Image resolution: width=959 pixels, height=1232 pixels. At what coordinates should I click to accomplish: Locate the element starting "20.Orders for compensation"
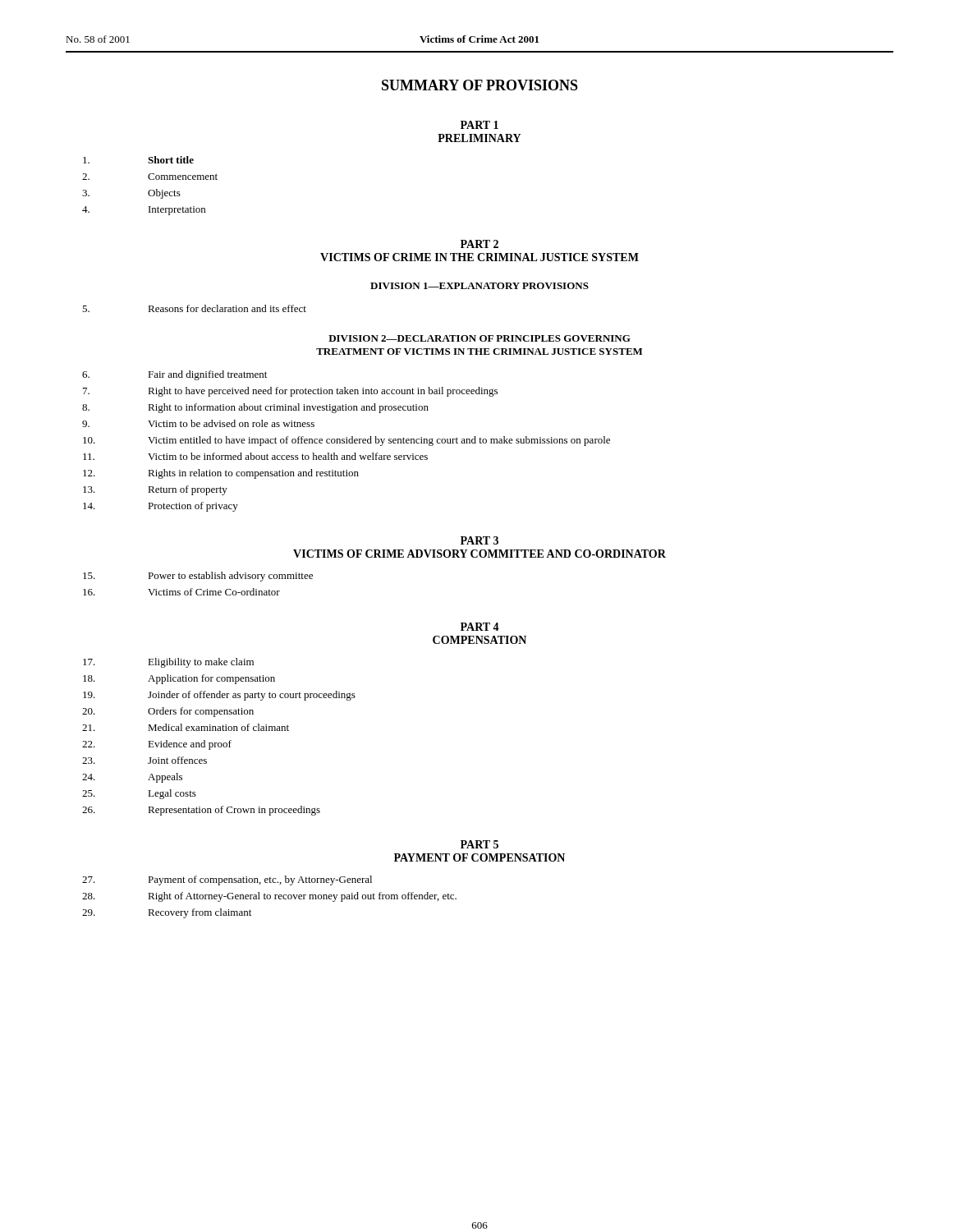(x=168, y=712)
